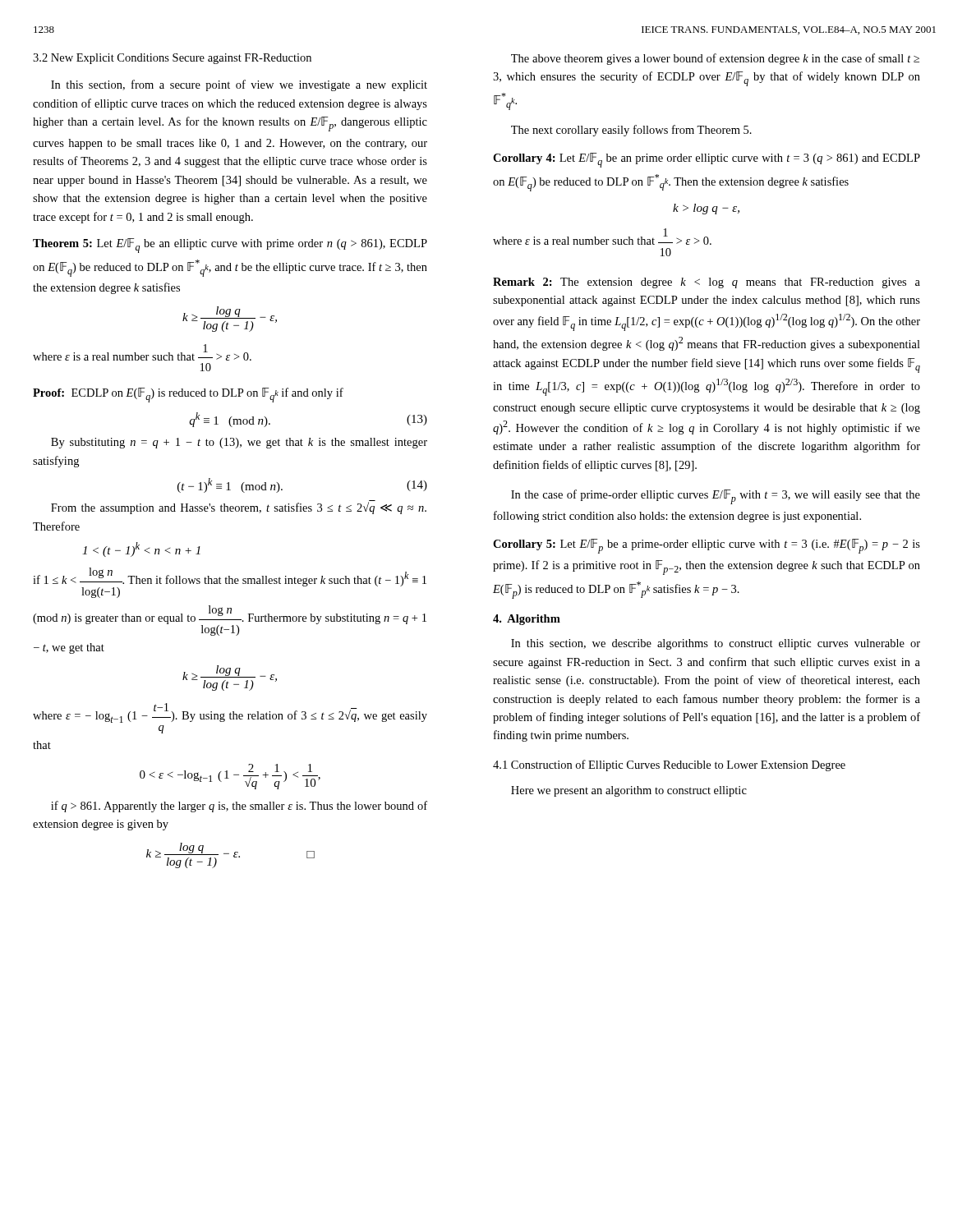Screen dimensions: 1232x953
Task: Locate the passage starting "The above theorem"
Action: click(707, 81)
